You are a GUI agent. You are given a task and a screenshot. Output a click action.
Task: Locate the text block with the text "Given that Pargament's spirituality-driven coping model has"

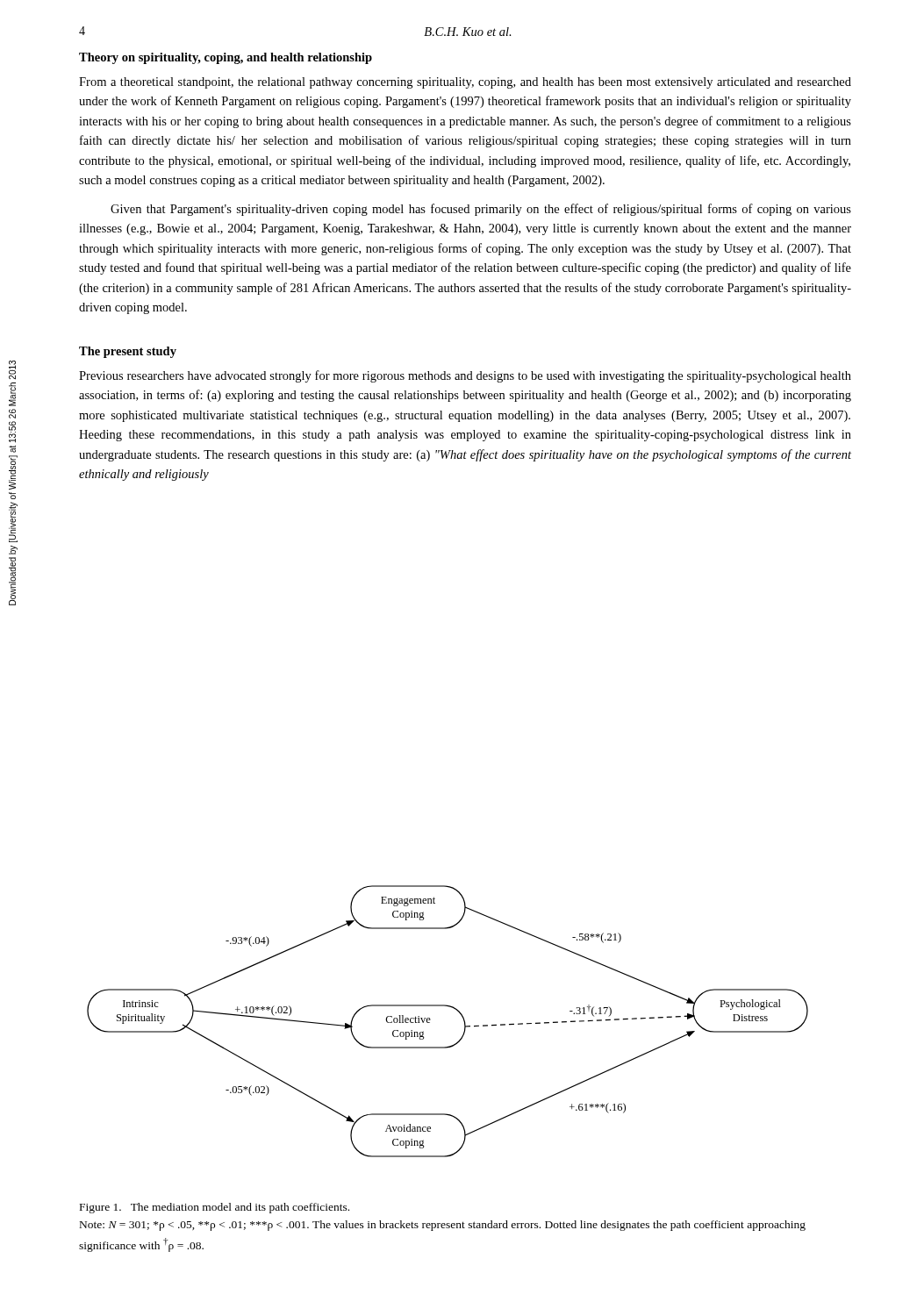465,258
